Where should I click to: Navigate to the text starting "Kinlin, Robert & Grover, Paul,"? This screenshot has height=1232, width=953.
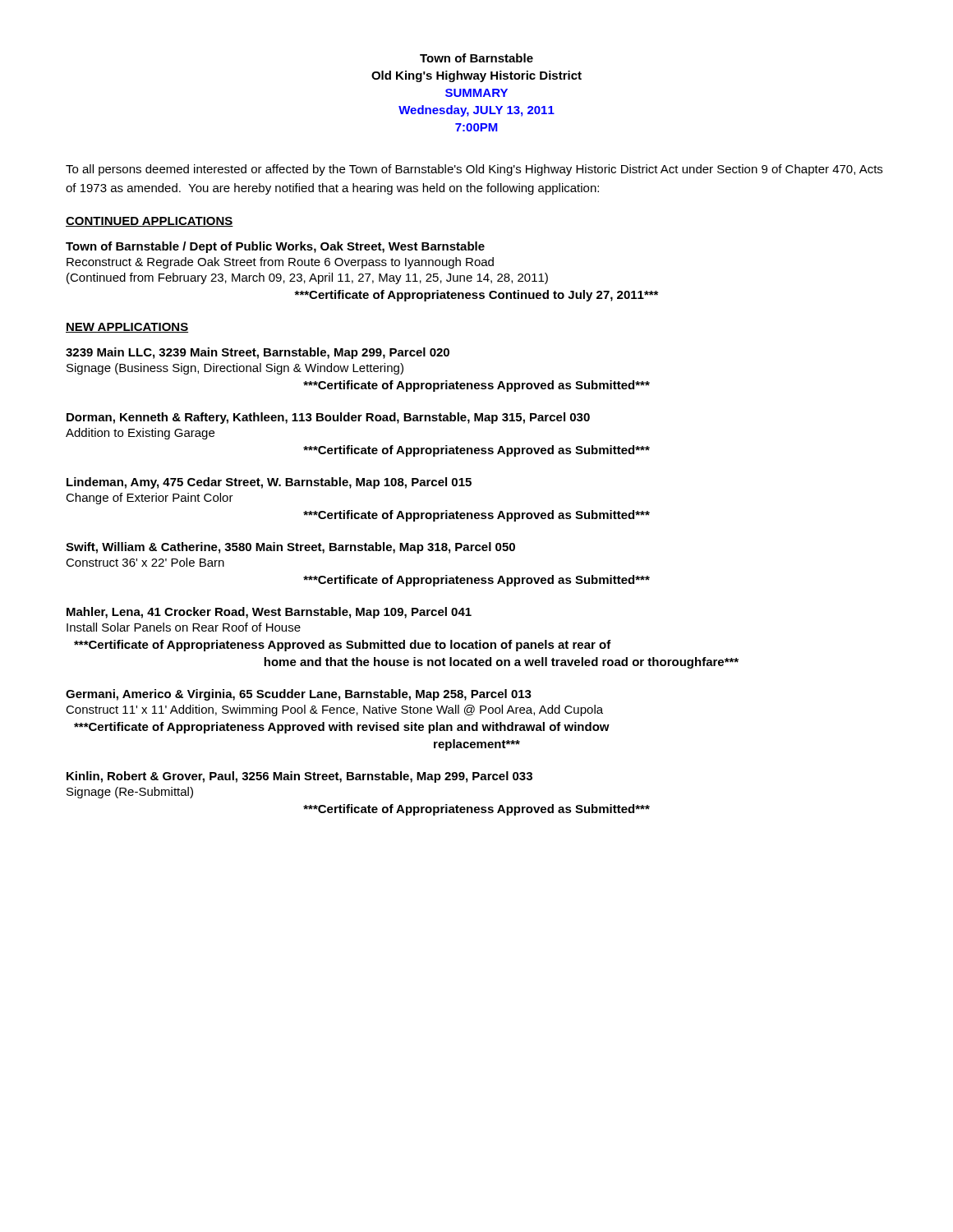pyautogui.click(x=299, y=777)
